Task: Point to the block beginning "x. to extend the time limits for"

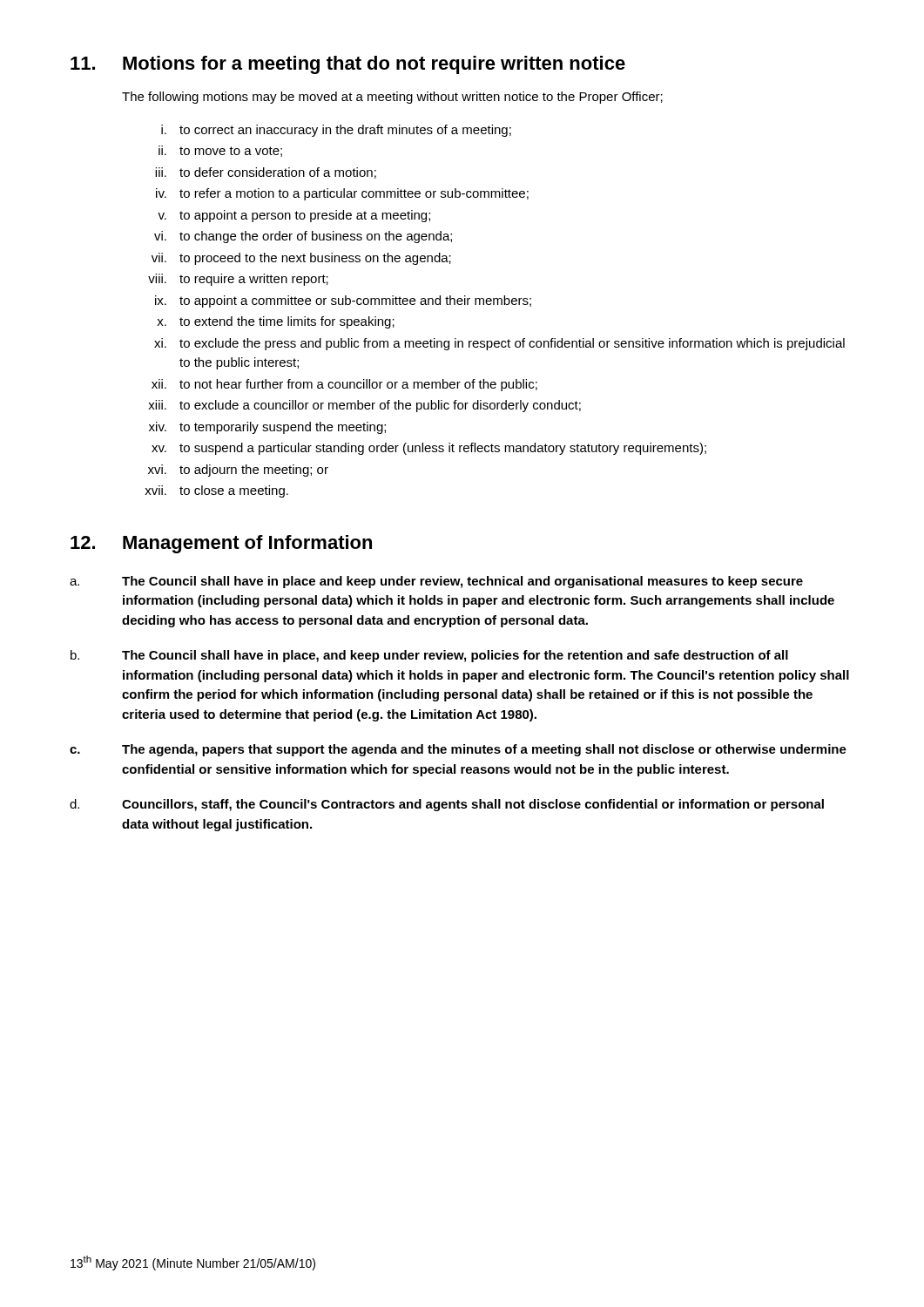Action: tap(276, 322)
